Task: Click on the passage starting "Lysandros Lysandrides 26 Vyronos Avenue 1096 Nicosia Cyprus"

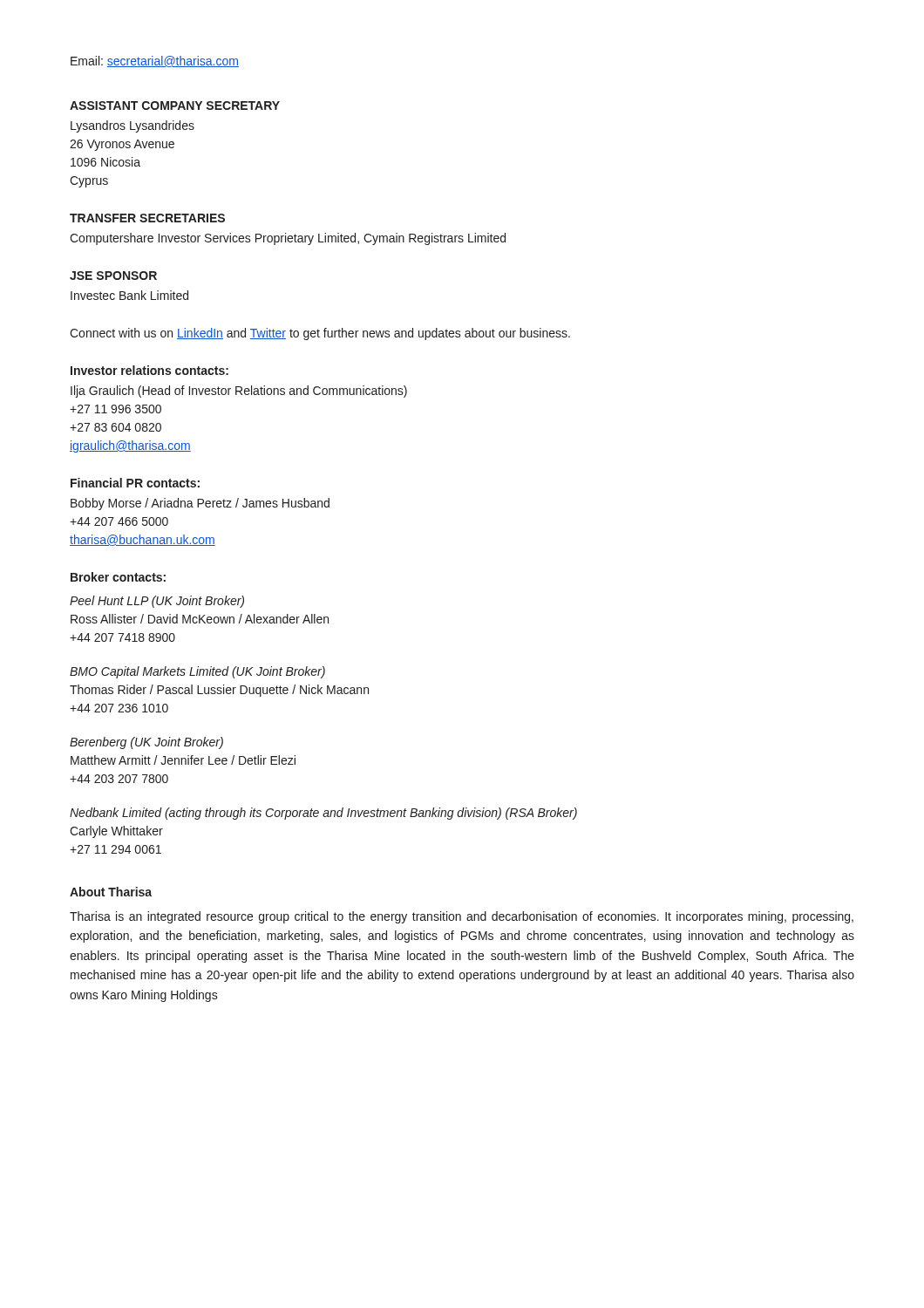Action: click(132, 153)
